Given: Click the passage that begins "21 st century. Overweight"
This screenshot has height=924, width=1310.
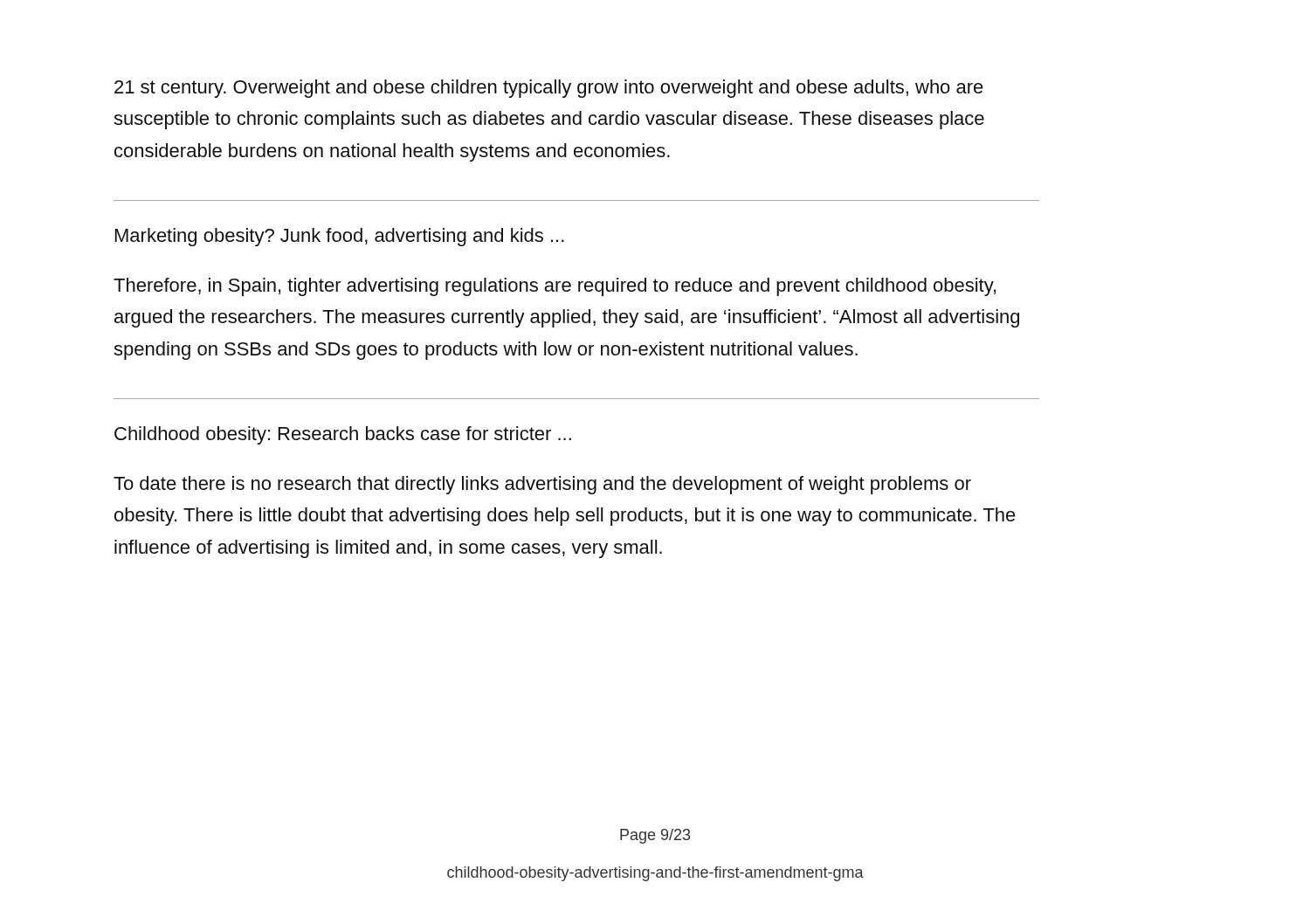Looking at the screenshot, I should 576,119.
